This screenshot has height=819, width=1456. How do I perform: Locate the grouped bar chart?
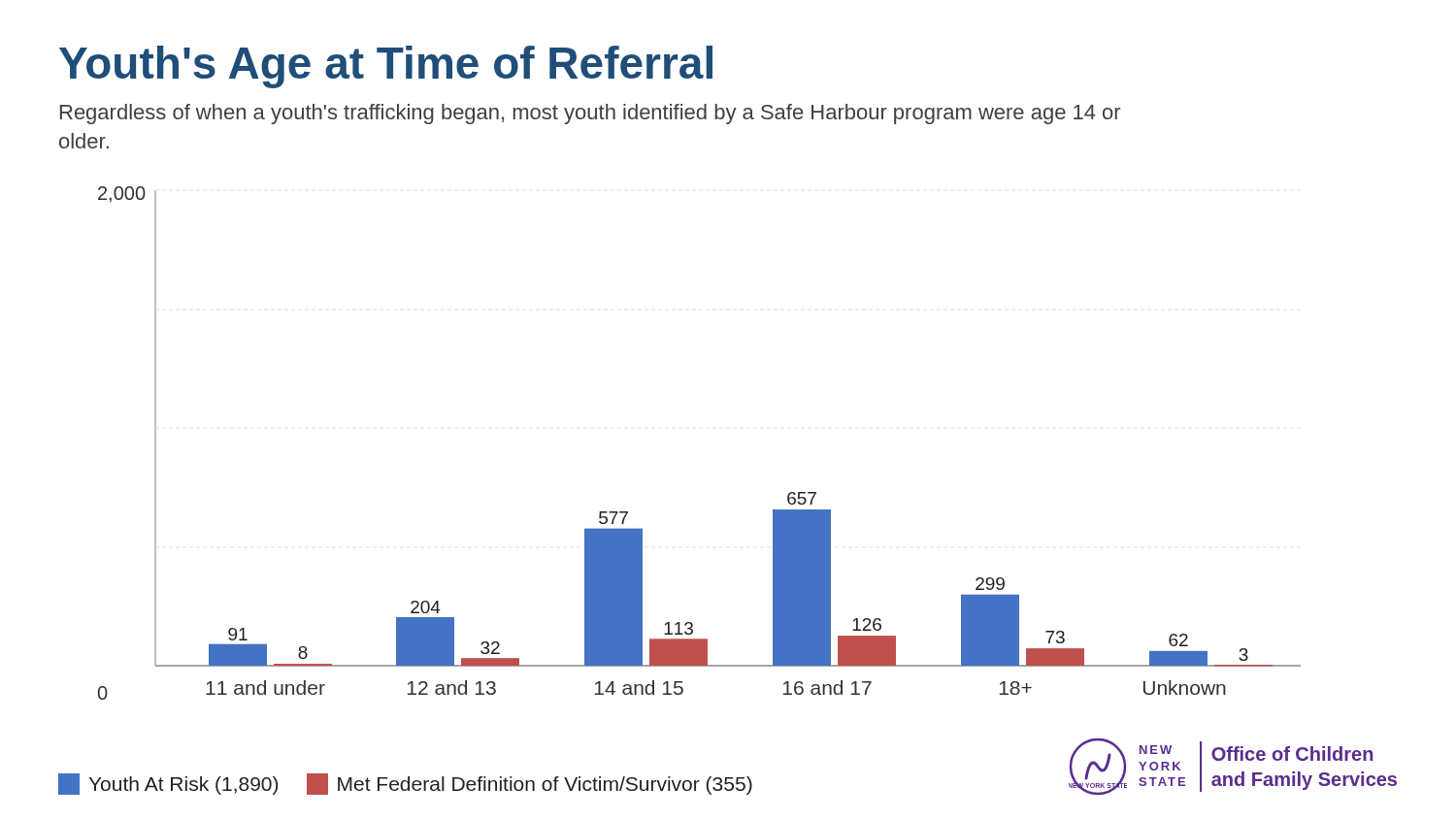pyautogui.click(x=709, y=457)
